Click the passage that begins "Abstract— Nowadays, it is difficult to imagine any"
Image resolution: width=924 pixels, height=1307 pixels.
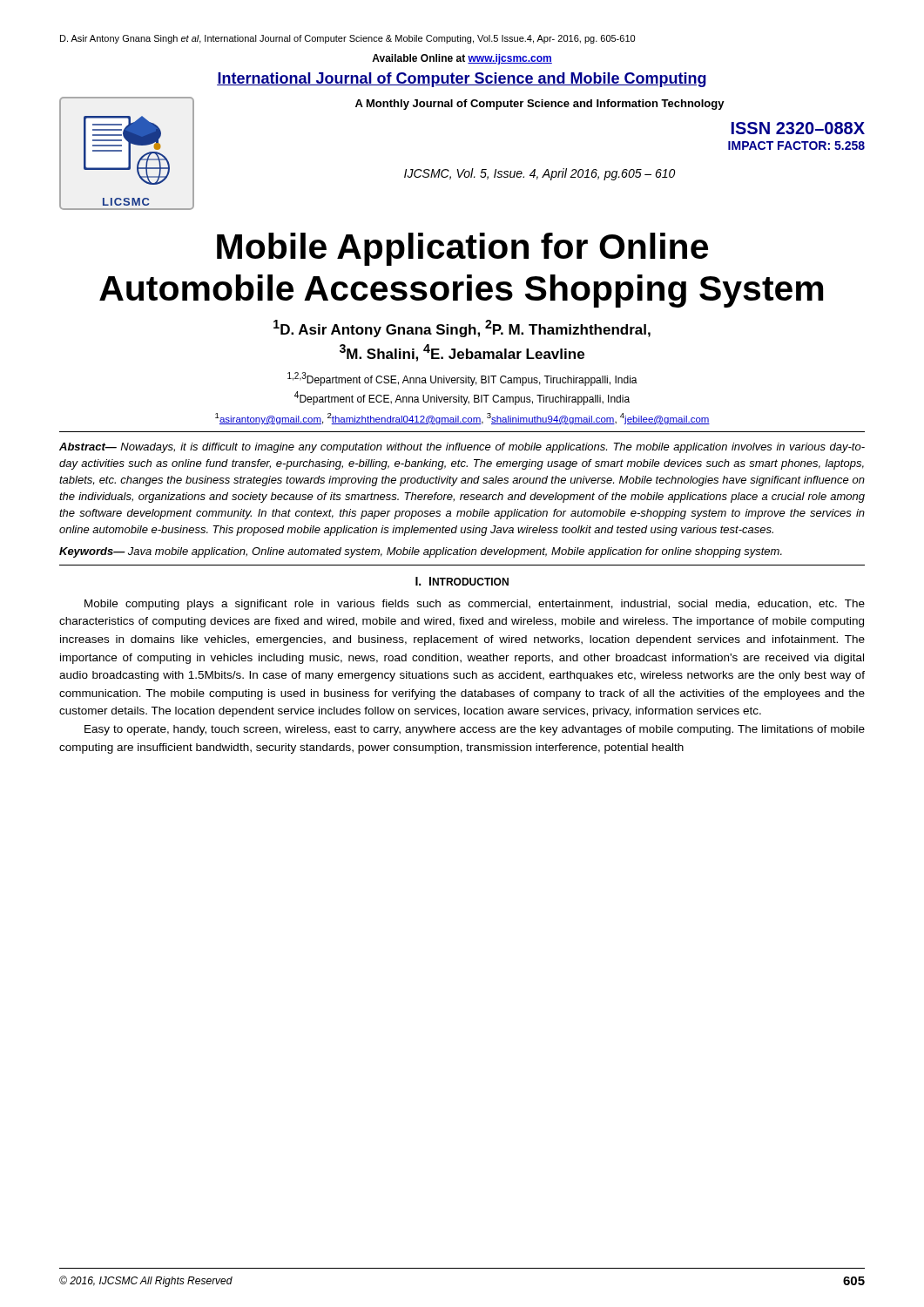click(462, 488)
